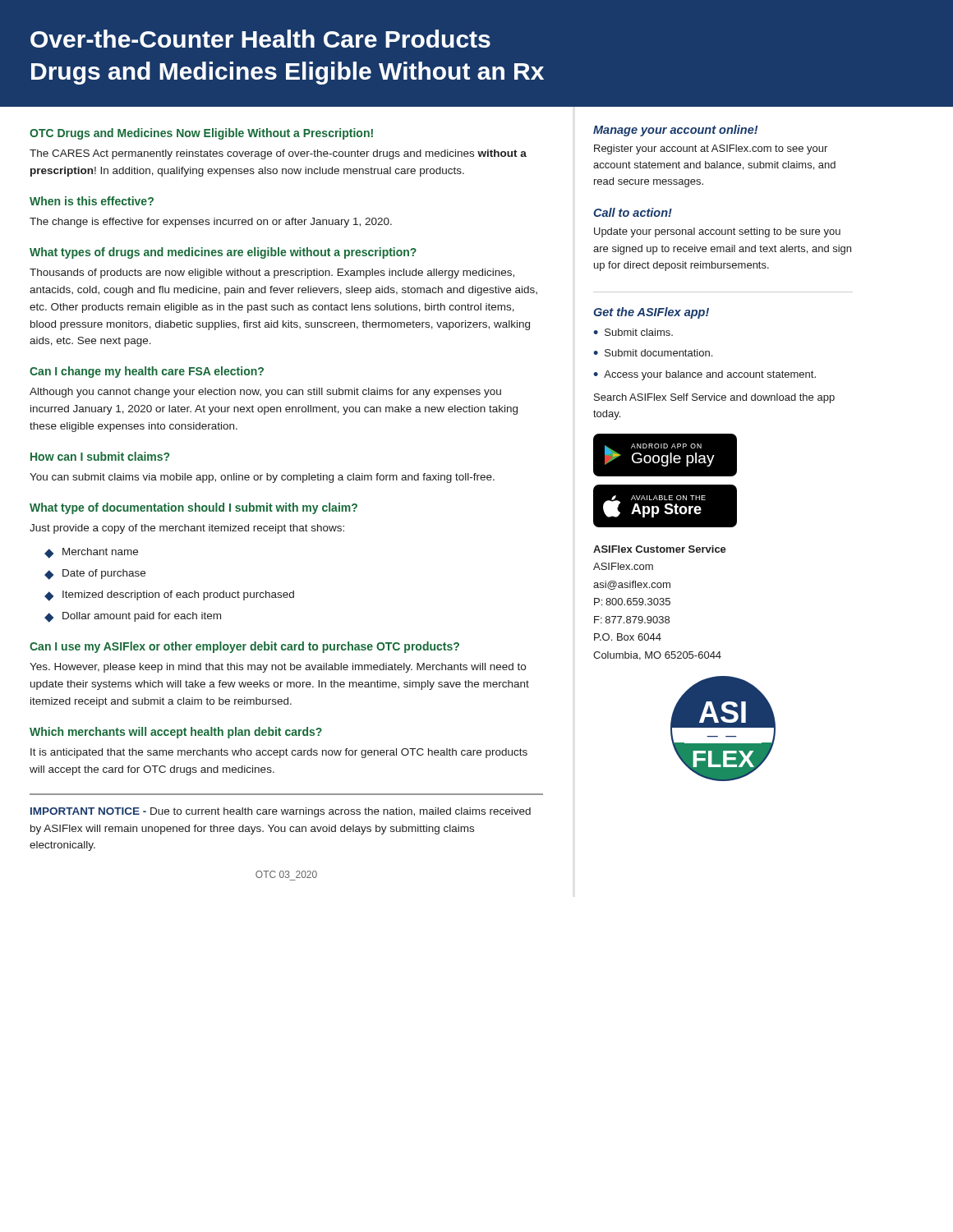Click on the passage starting "OTC Drugs and Medicines Now"
953x1232 pixels.
point(202,133)
